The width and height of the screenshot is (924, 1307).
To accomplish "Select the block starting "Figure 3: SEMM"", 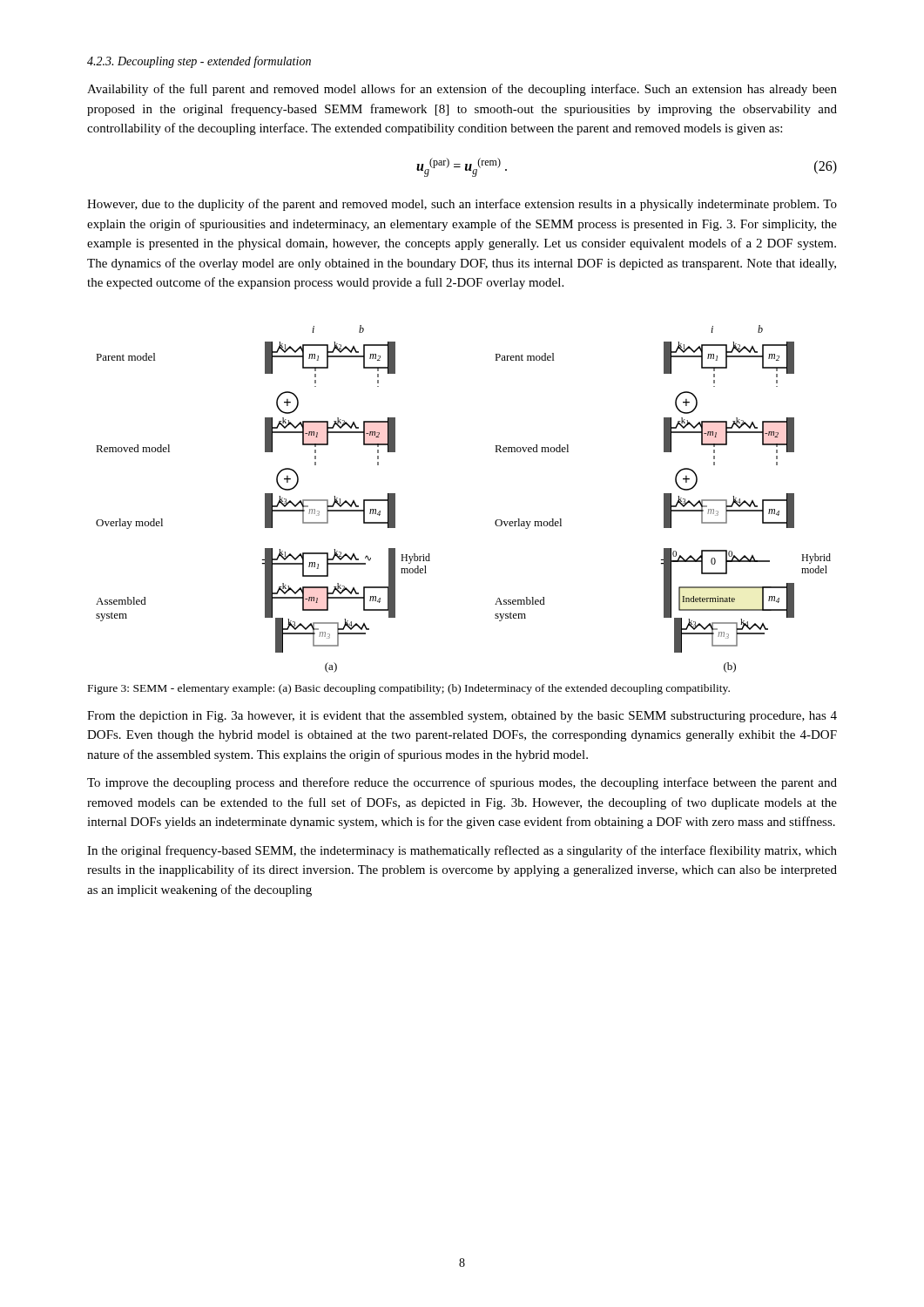I will click(x=409, y=687).
